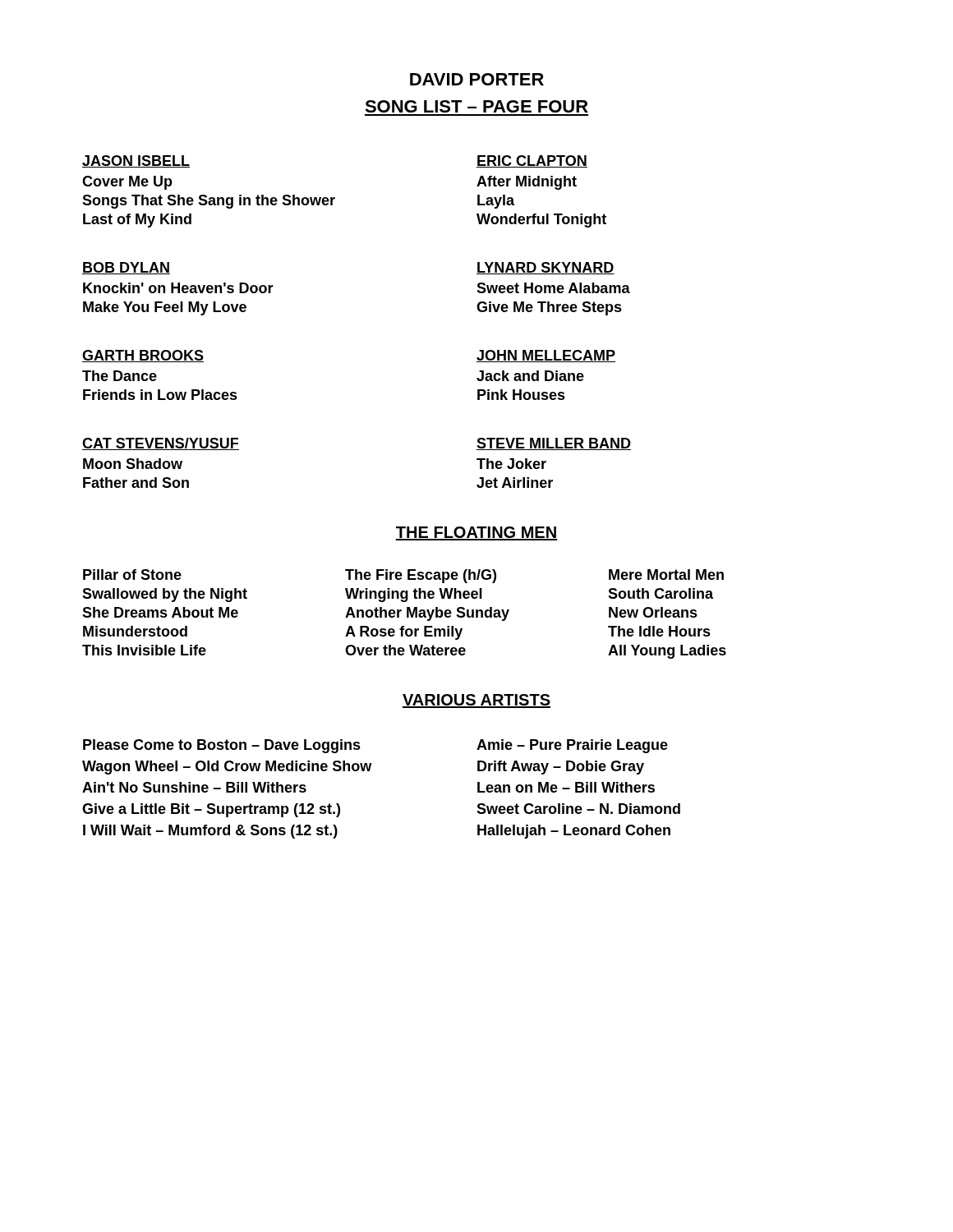Find "ERIC CLAPTON" on this page

[532, 161]
